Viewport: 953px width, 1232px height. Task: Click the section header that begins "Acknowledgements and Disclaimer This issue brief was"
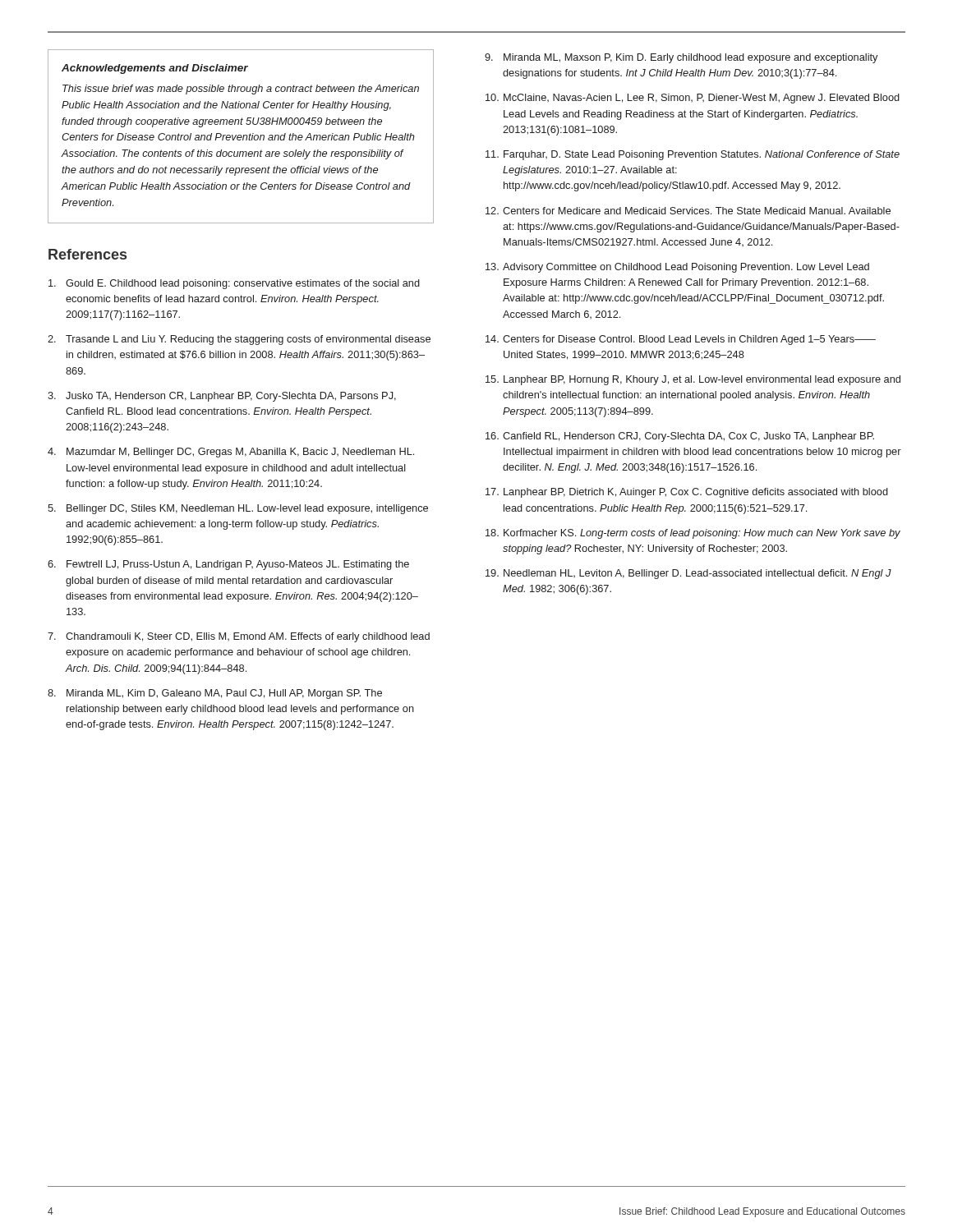241,136
